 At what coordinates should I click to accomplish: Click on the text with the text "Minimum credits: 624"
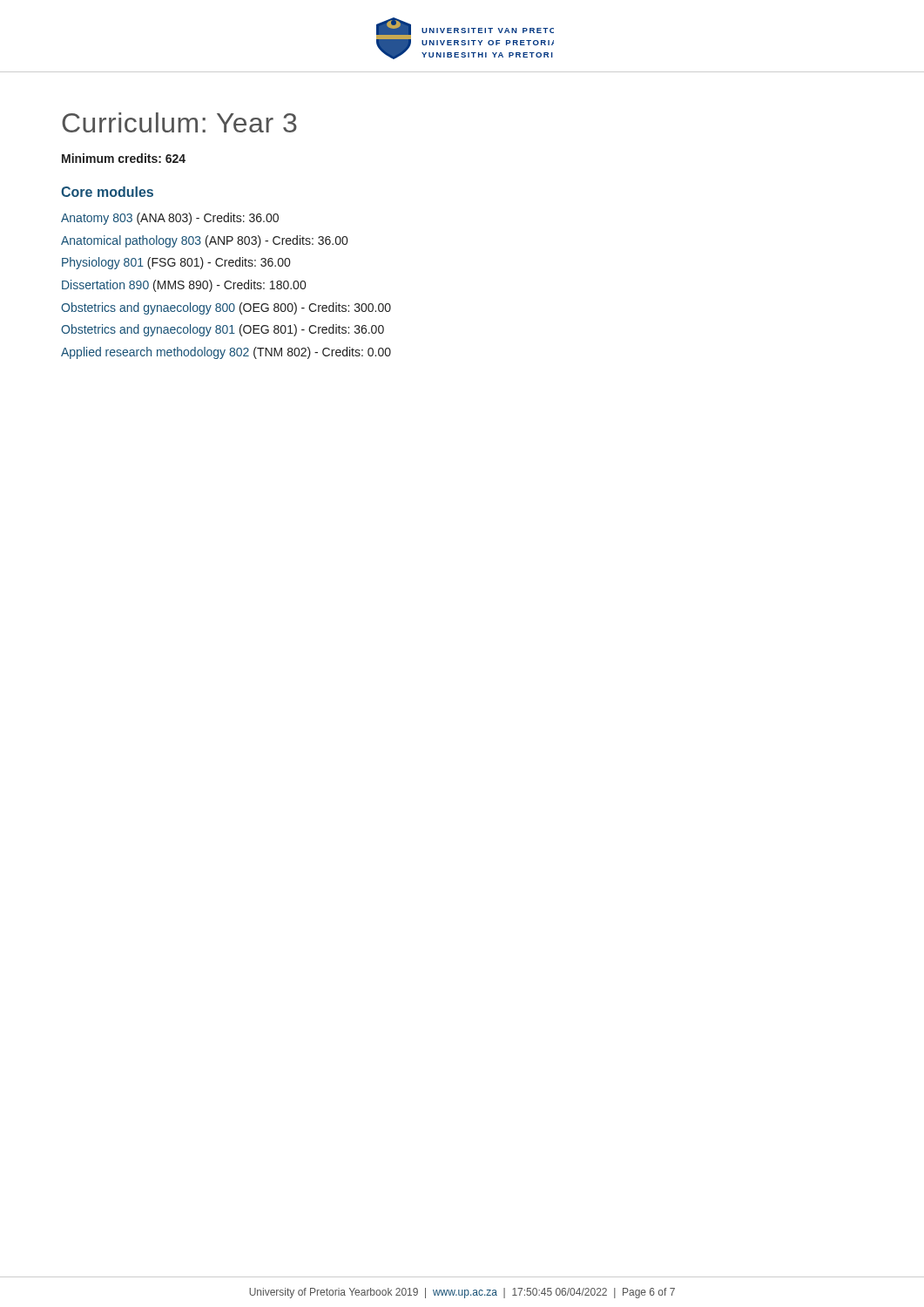pyautogui.click(x=124, y=158)
